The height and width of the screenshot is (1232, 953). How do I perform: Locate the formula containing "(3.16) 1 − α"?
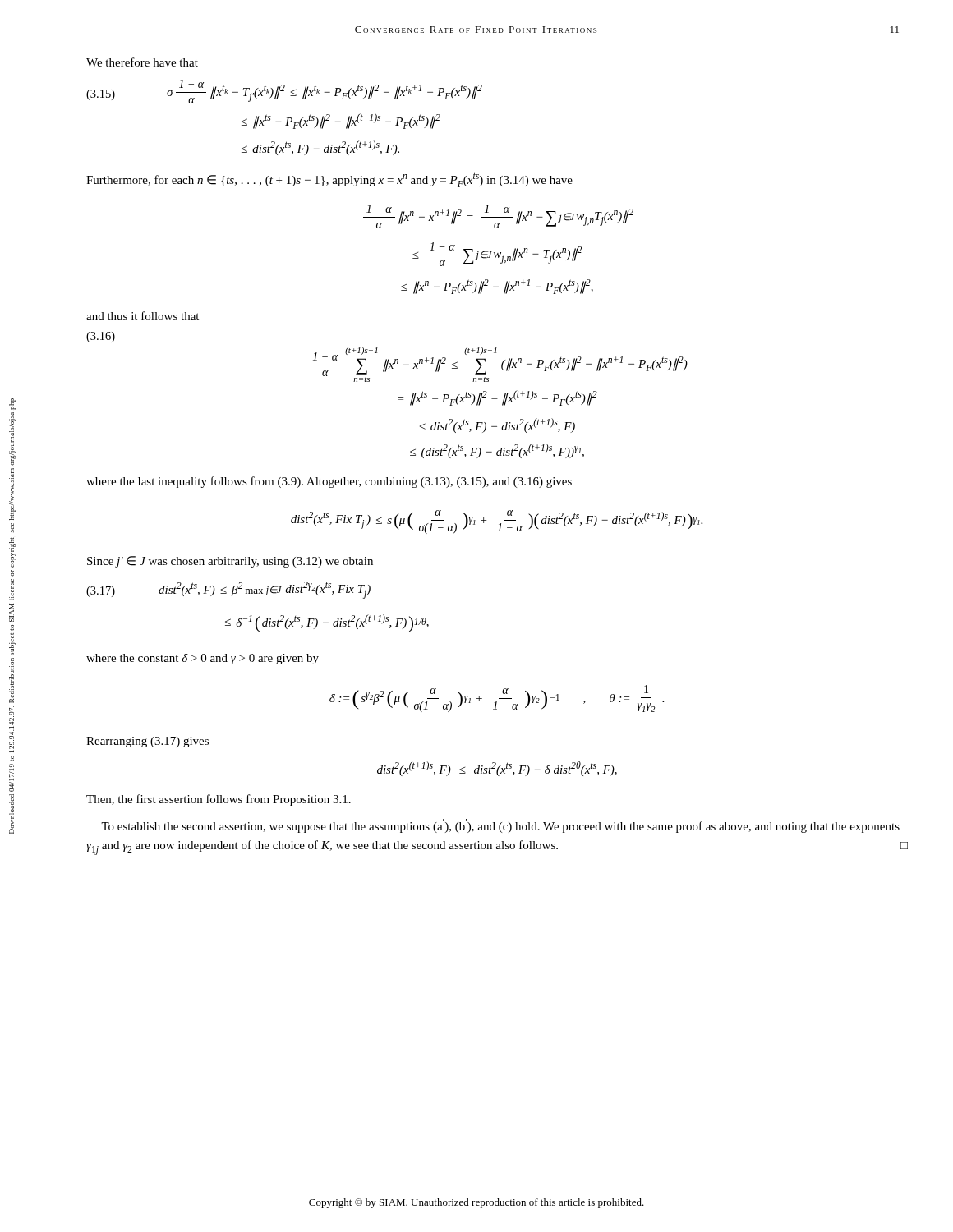pyautogui.click(x=497, y=397)
